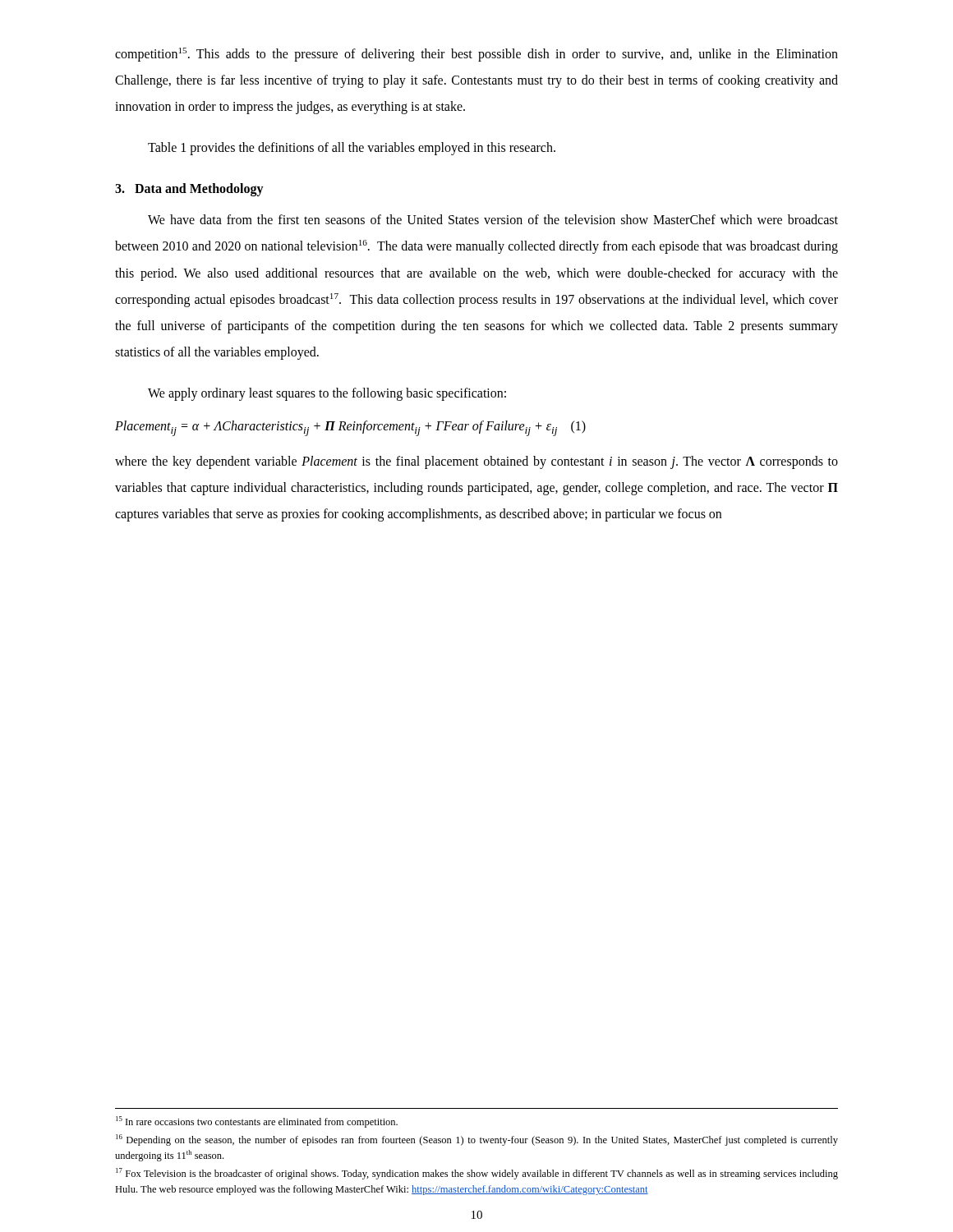Viewport: 953px width, 1232px height.
Task: Locate the block starting "where the key dependent variable Placement is the"
Action: point(476,487)
